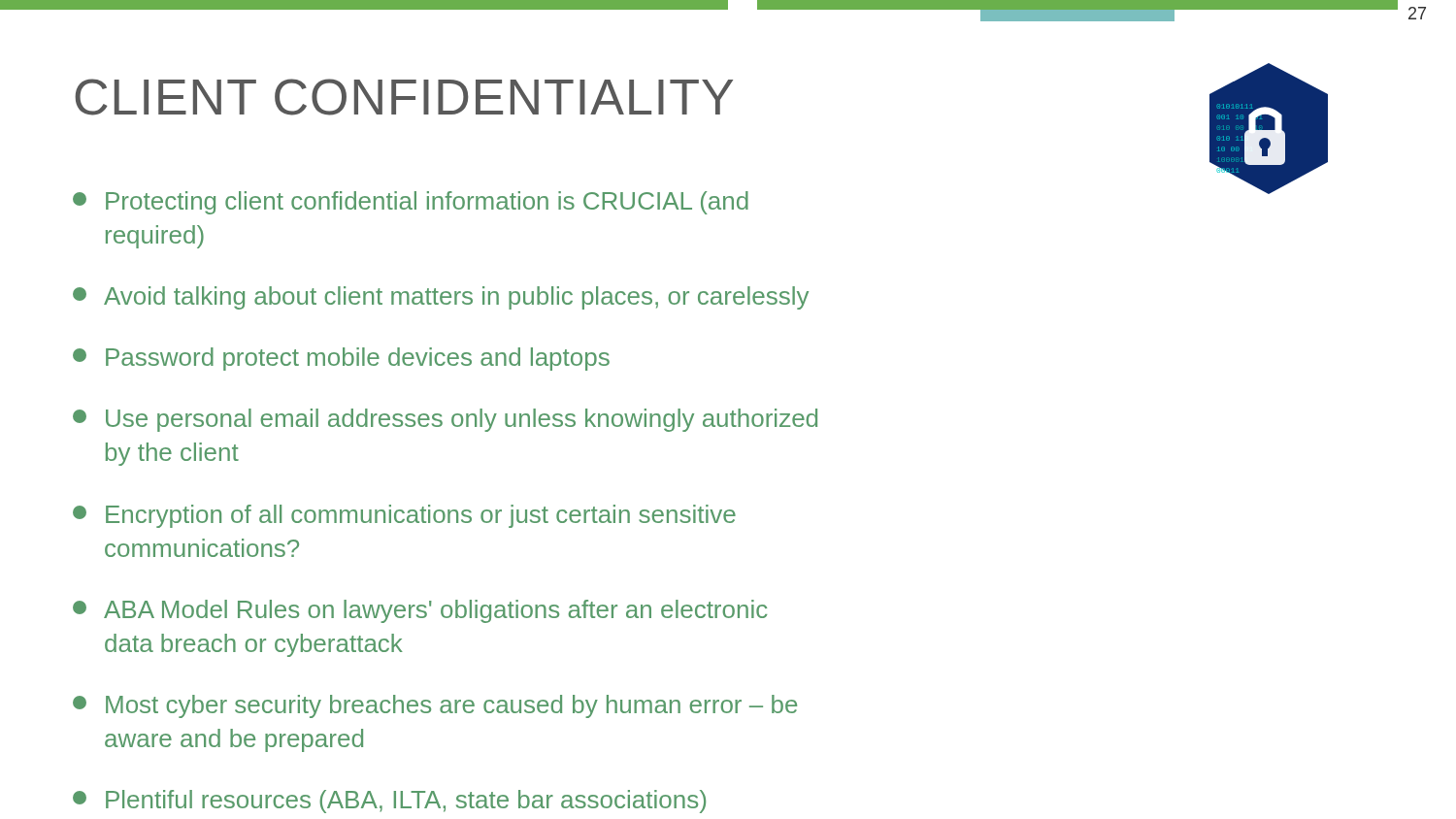Point to the text starting "CLIENT CONFIDENTIALITY"
Viewport: 1456px width, 819px height.
(x=404, y=97)
